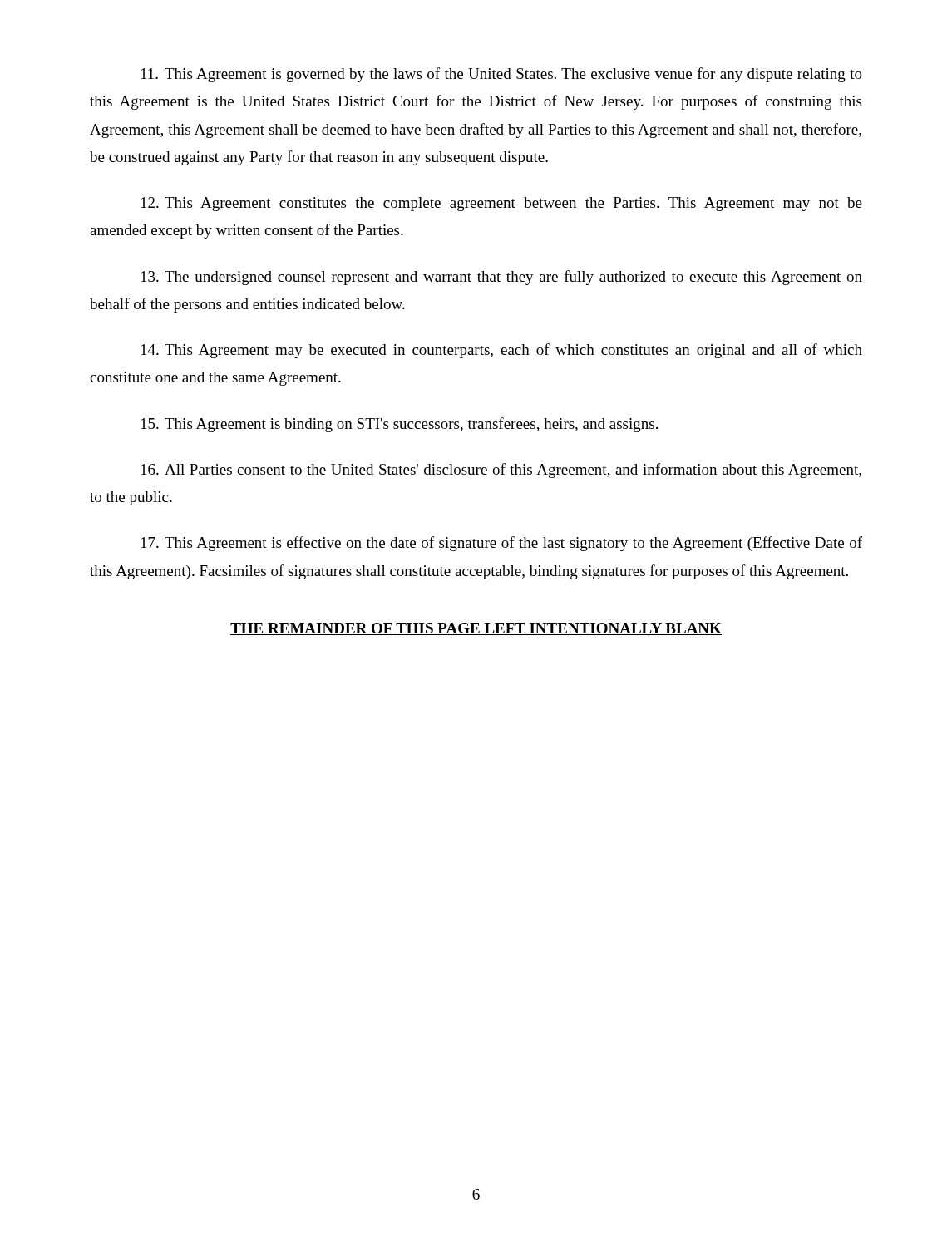
Task: Point to the element starting "THE REMAINDER OF THIS PAGE LEFT INTENTIONALLY BLANK"
Action: (x=476, y=628)
